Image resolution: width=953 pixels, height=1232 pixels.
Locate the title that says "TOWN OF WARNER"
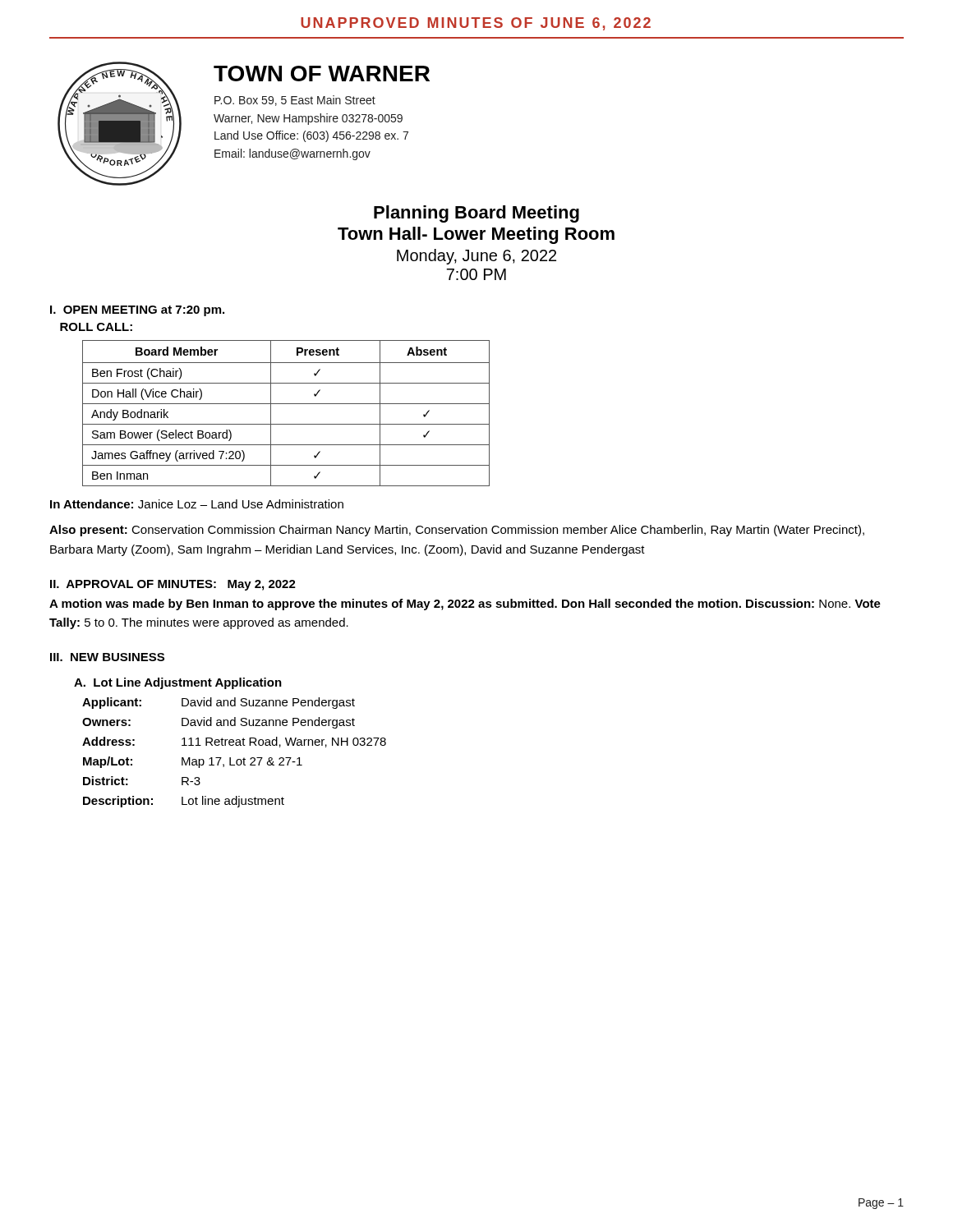322,73
